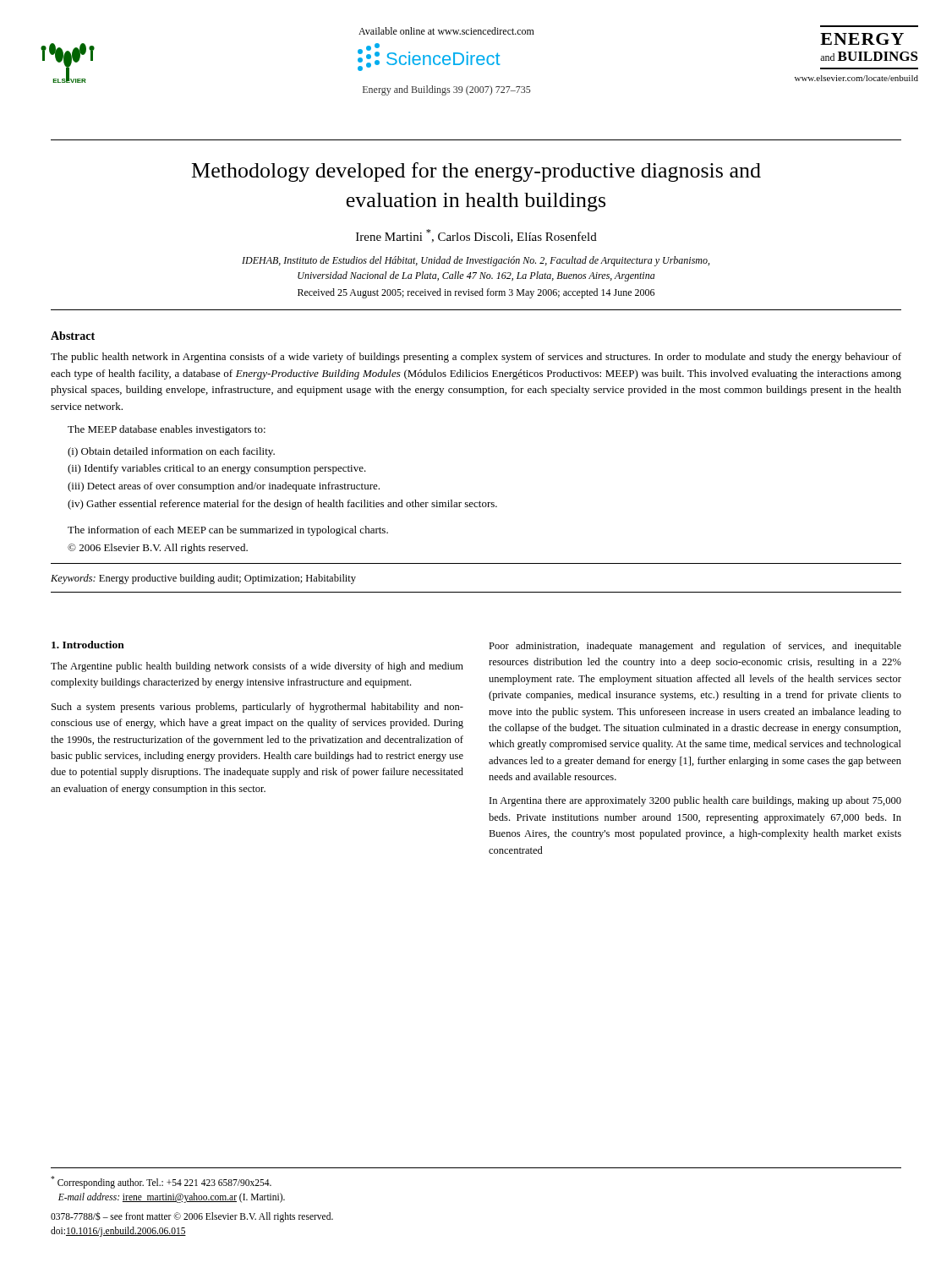The height and width of the screenshot is (1268, 952).
Task: Where is the passage that starts "Keywords: Energy productive building"?
Action: point(203,578)
